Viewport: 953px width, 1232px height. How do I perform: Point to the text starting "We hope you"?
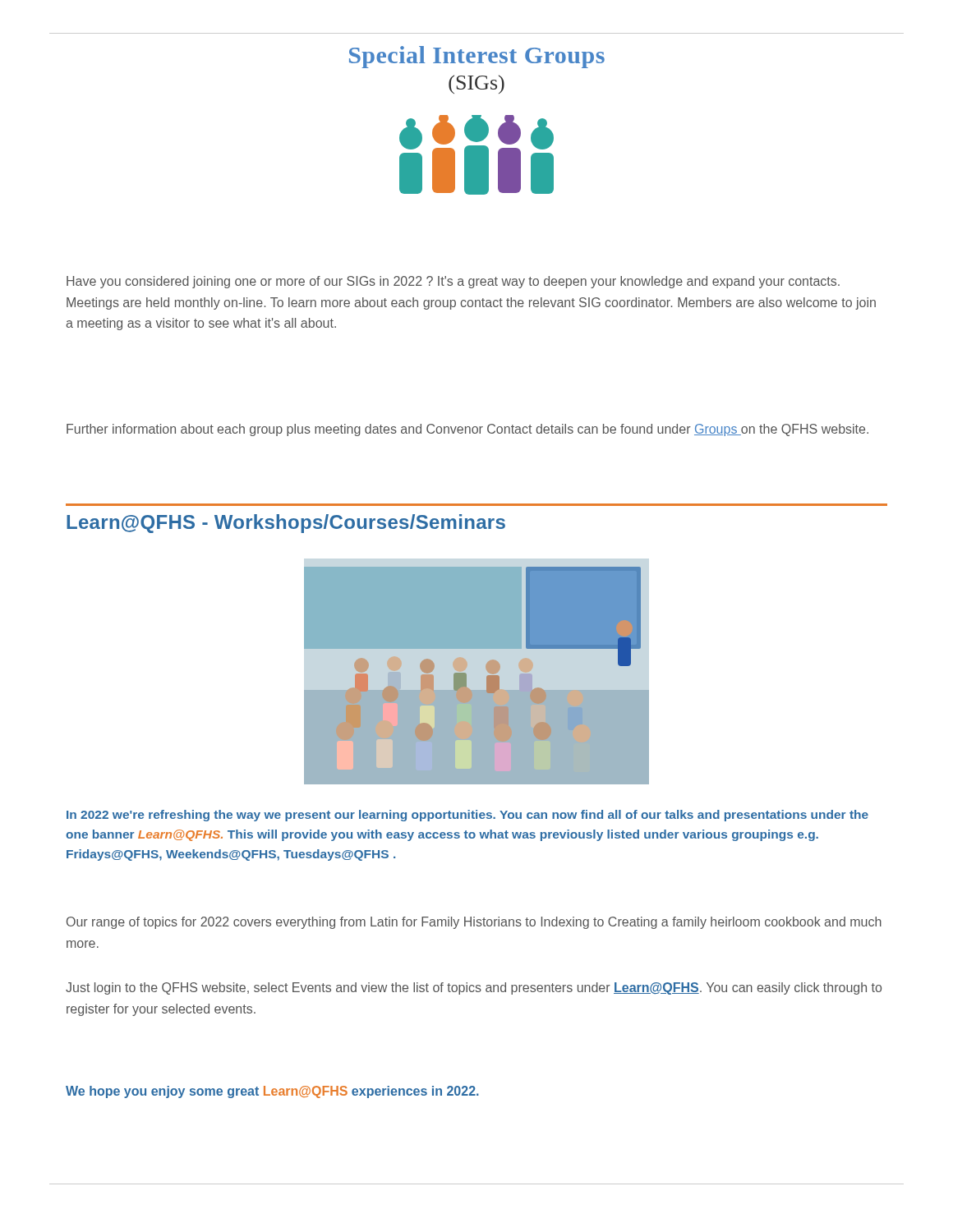click(273, 1091)
